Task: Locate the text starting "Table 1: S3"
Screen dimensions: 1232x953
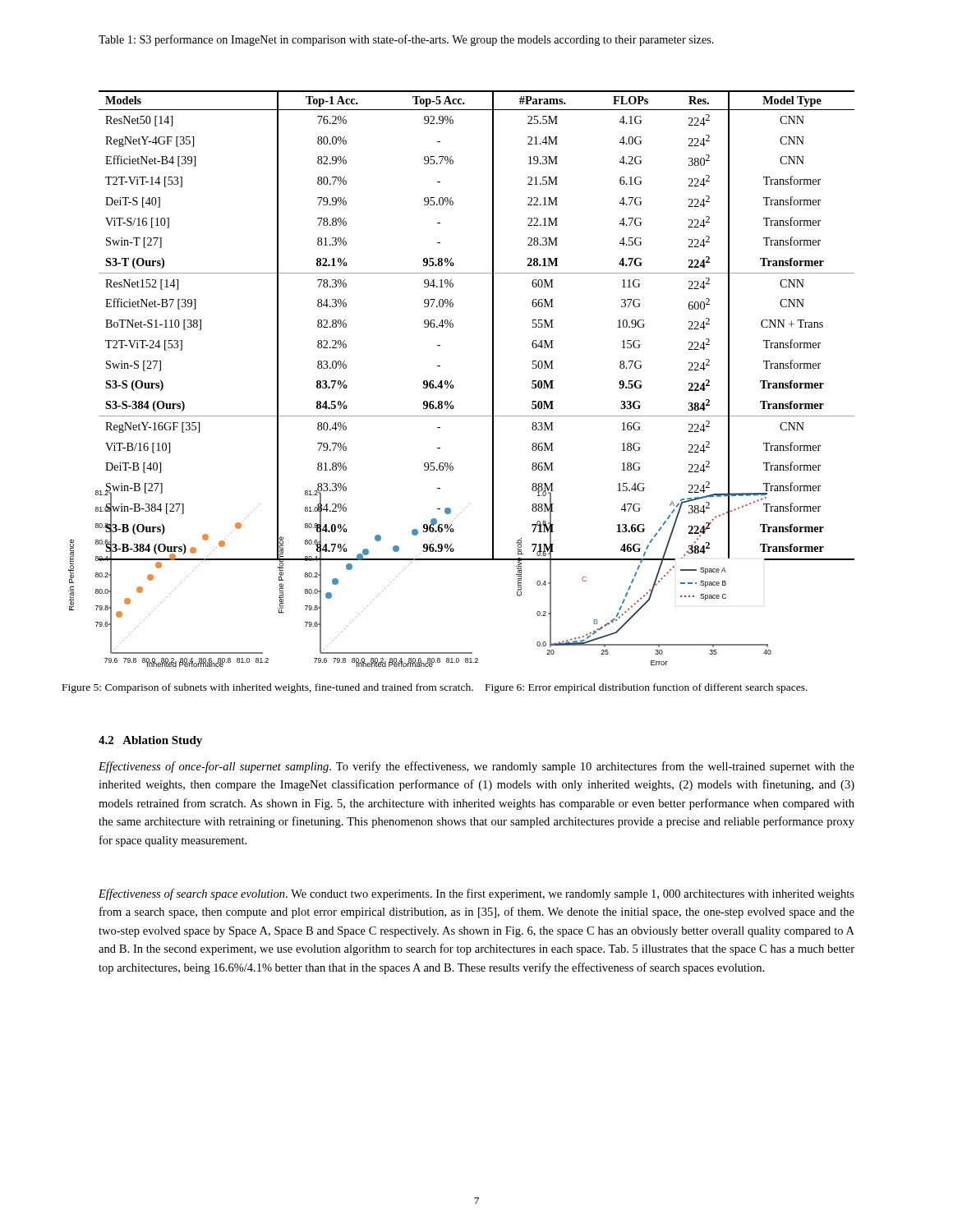Action: [x=406, y=39]
